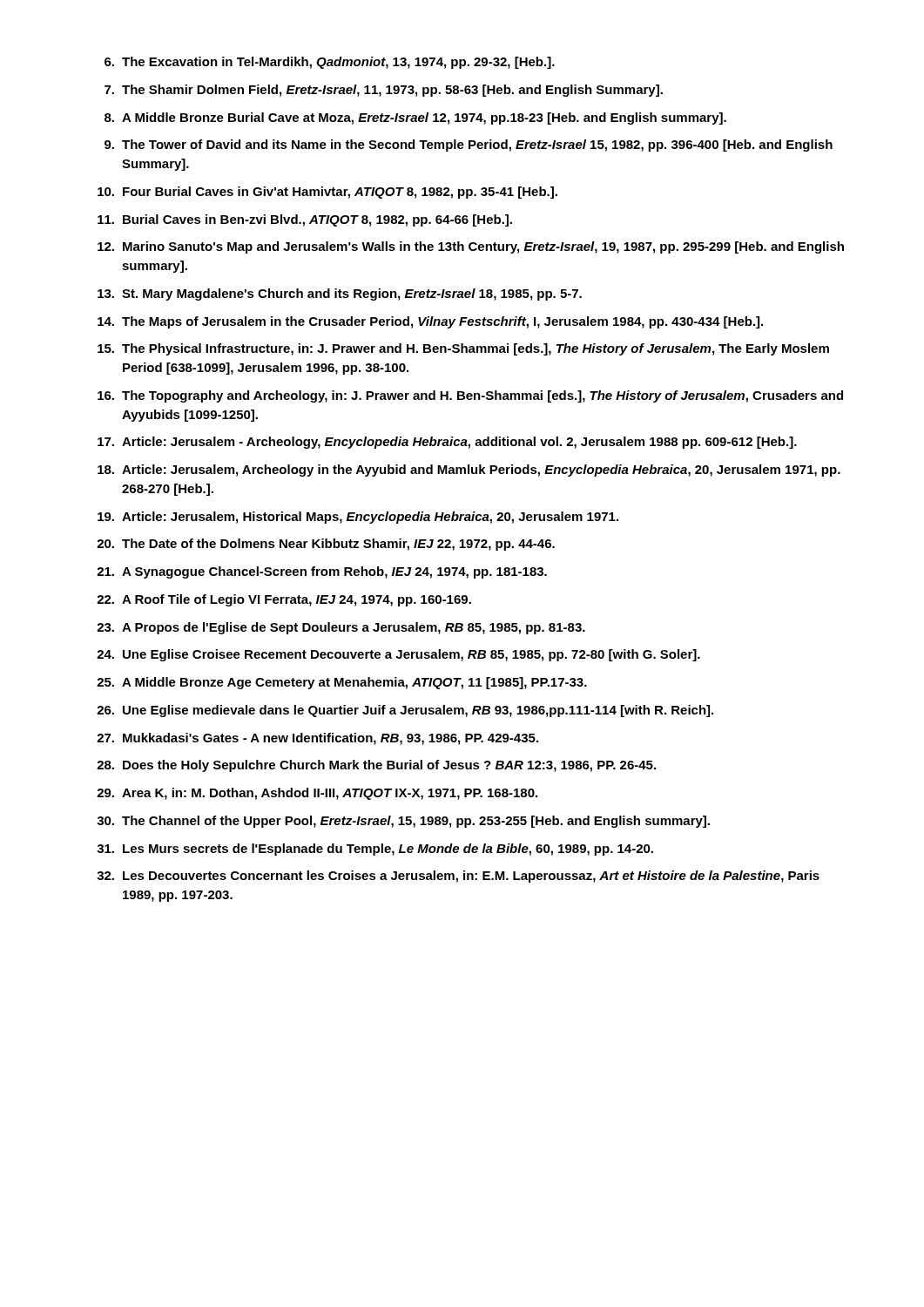Click on the list item with the text "30. The Channel of the Upper Pool, Eretz-Israel,"
Viewport: 924px width, 1307px height.
[462, 820]
